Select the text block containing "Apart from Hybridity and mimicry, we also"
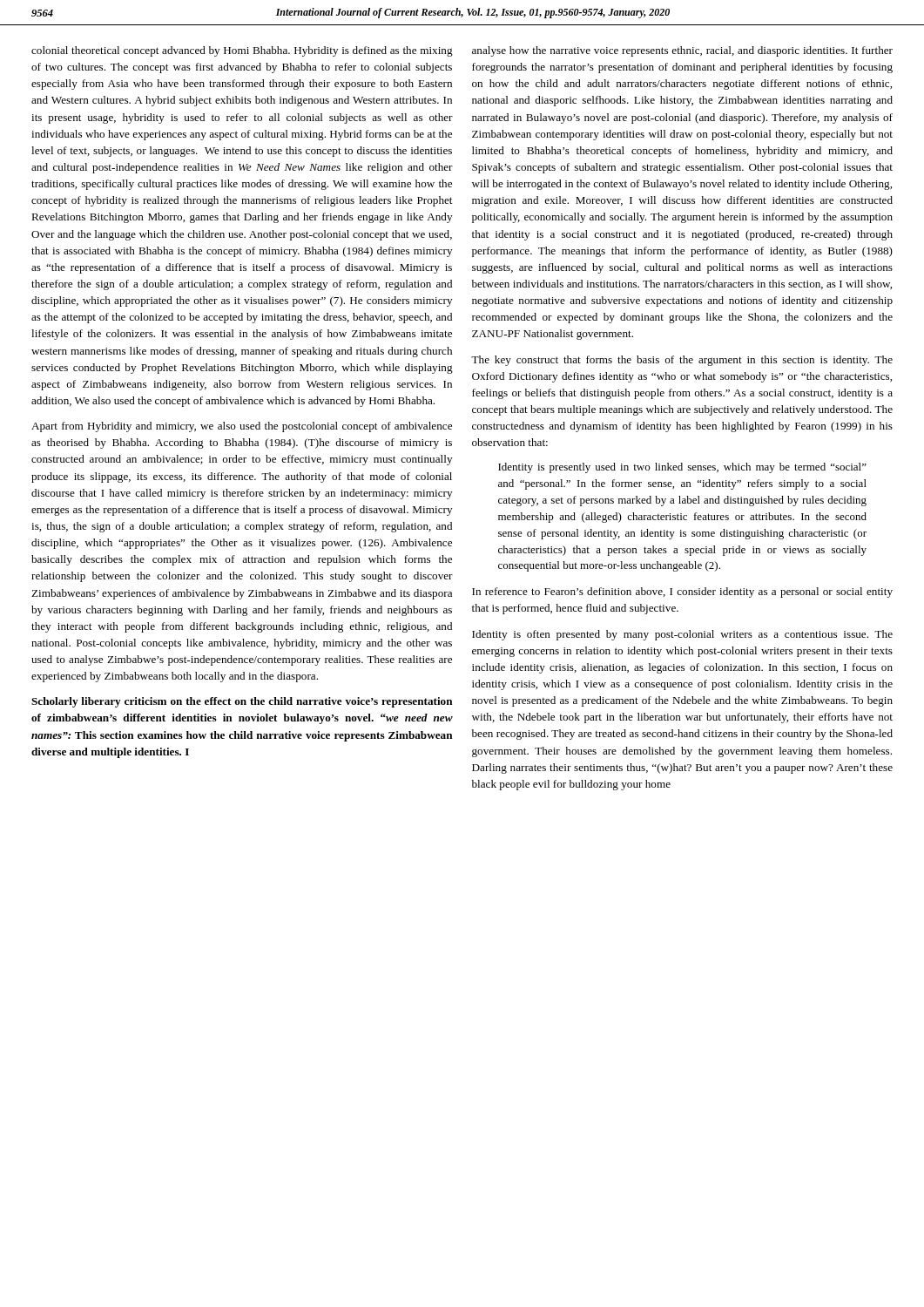Image resolution: width=924 pixels, height=1307 pixels. 242,551
